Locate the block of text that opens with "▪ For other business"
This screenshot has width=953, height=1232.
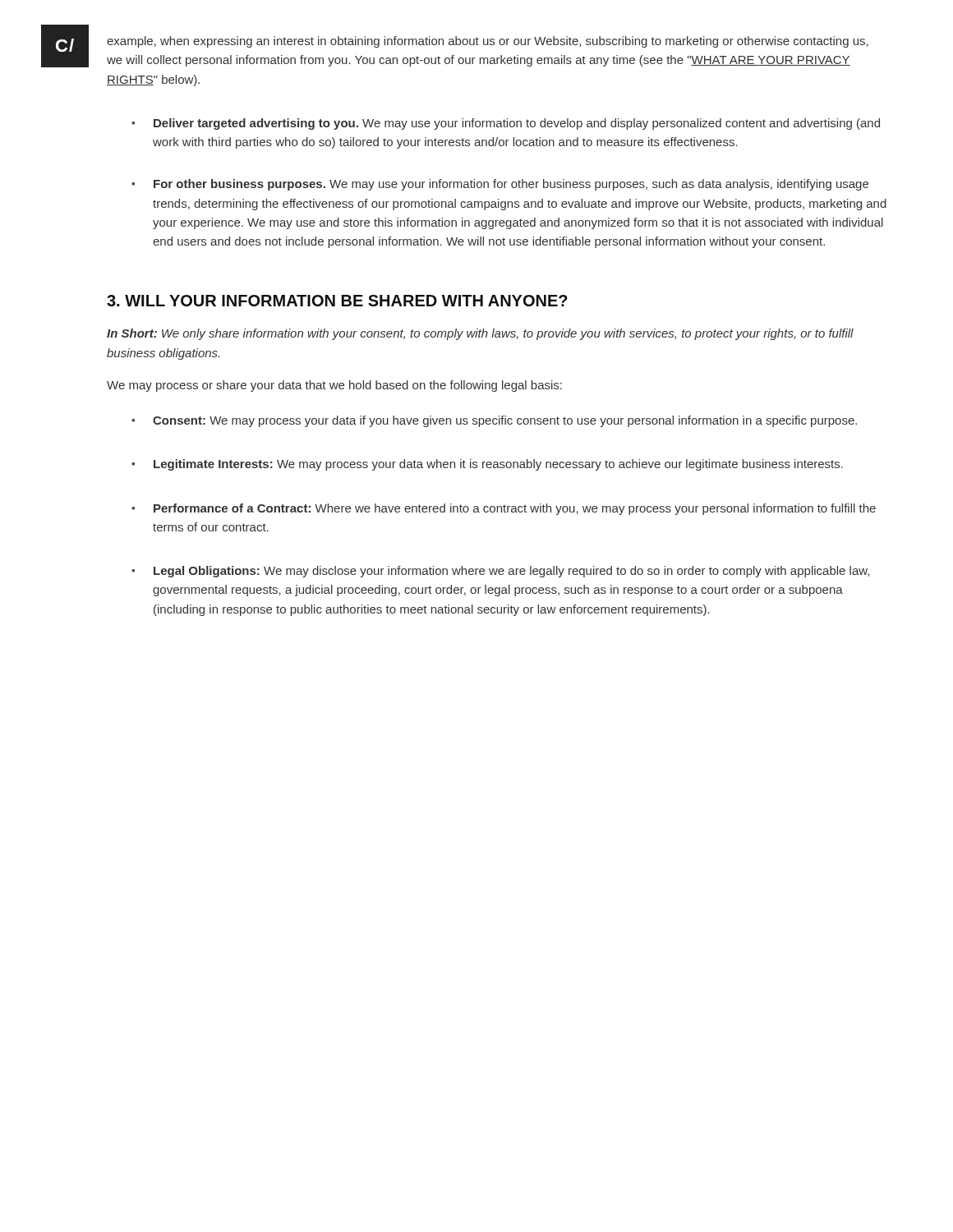[x=509, y=213]
